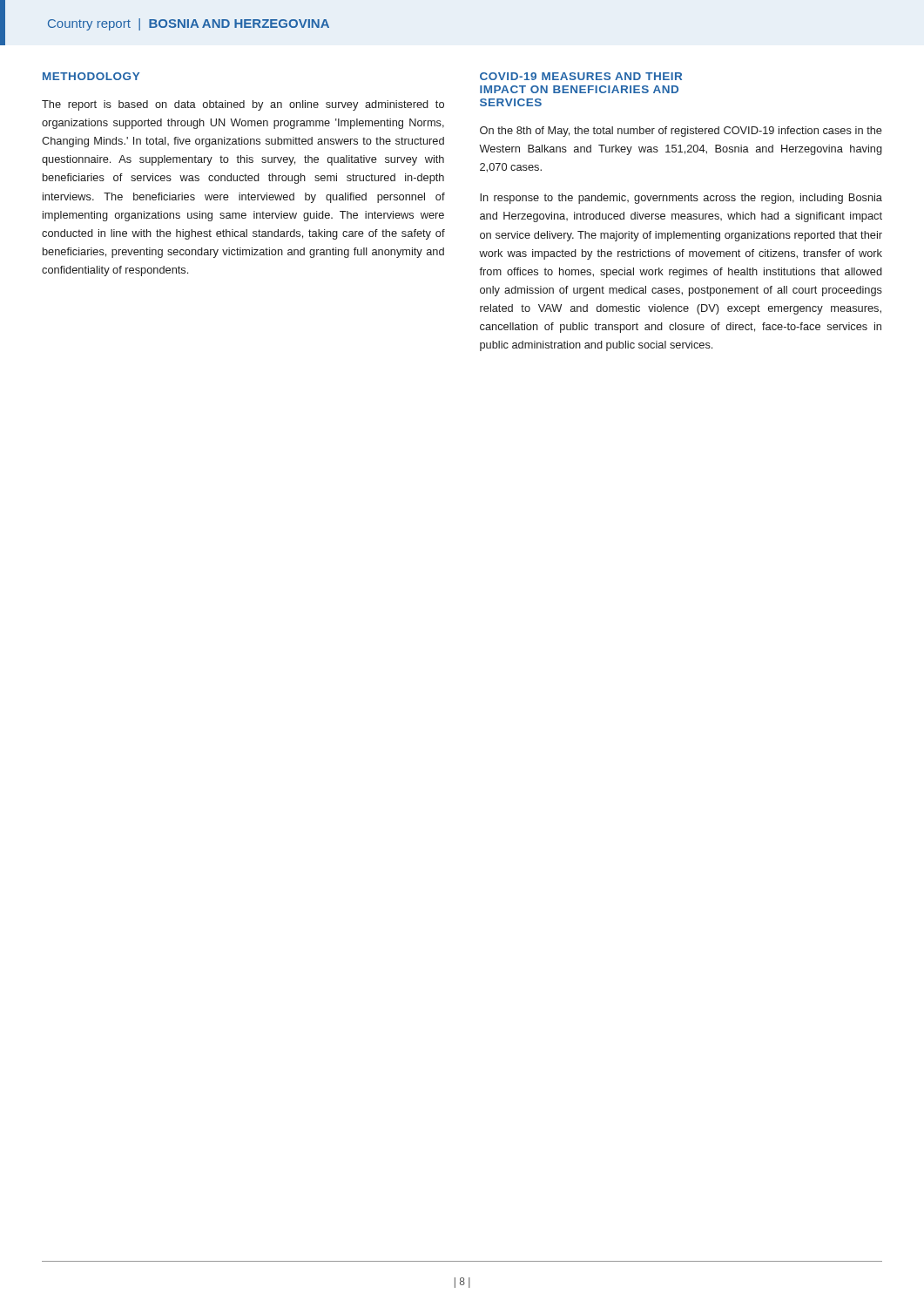Locate the text block containing "In response to the pandemic, governments across the"
Viewport: 924px width, 1307px height.
click(x=681, y=271)
